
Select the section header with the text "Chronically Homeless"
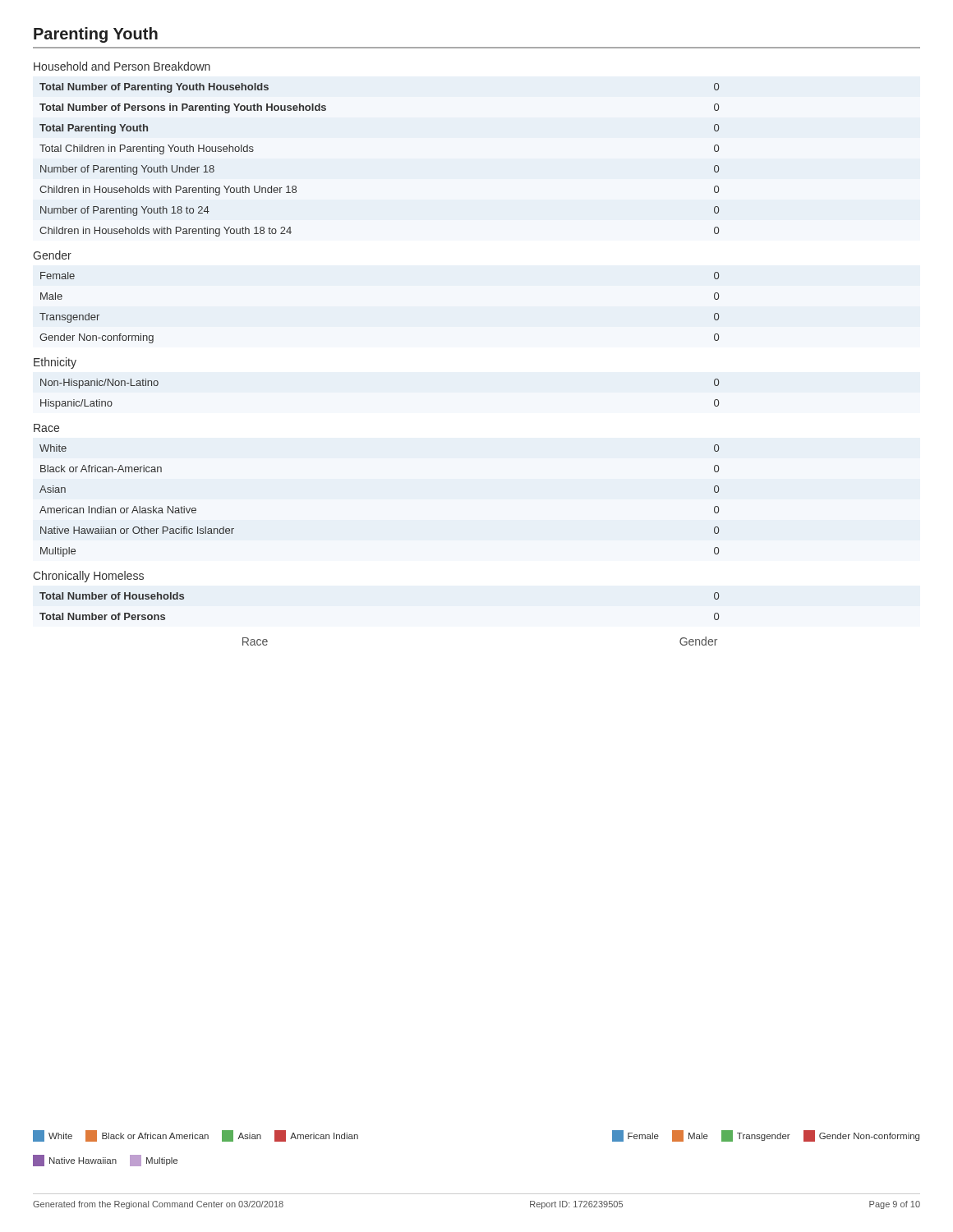pyautogui.click(x=88, y=576)
